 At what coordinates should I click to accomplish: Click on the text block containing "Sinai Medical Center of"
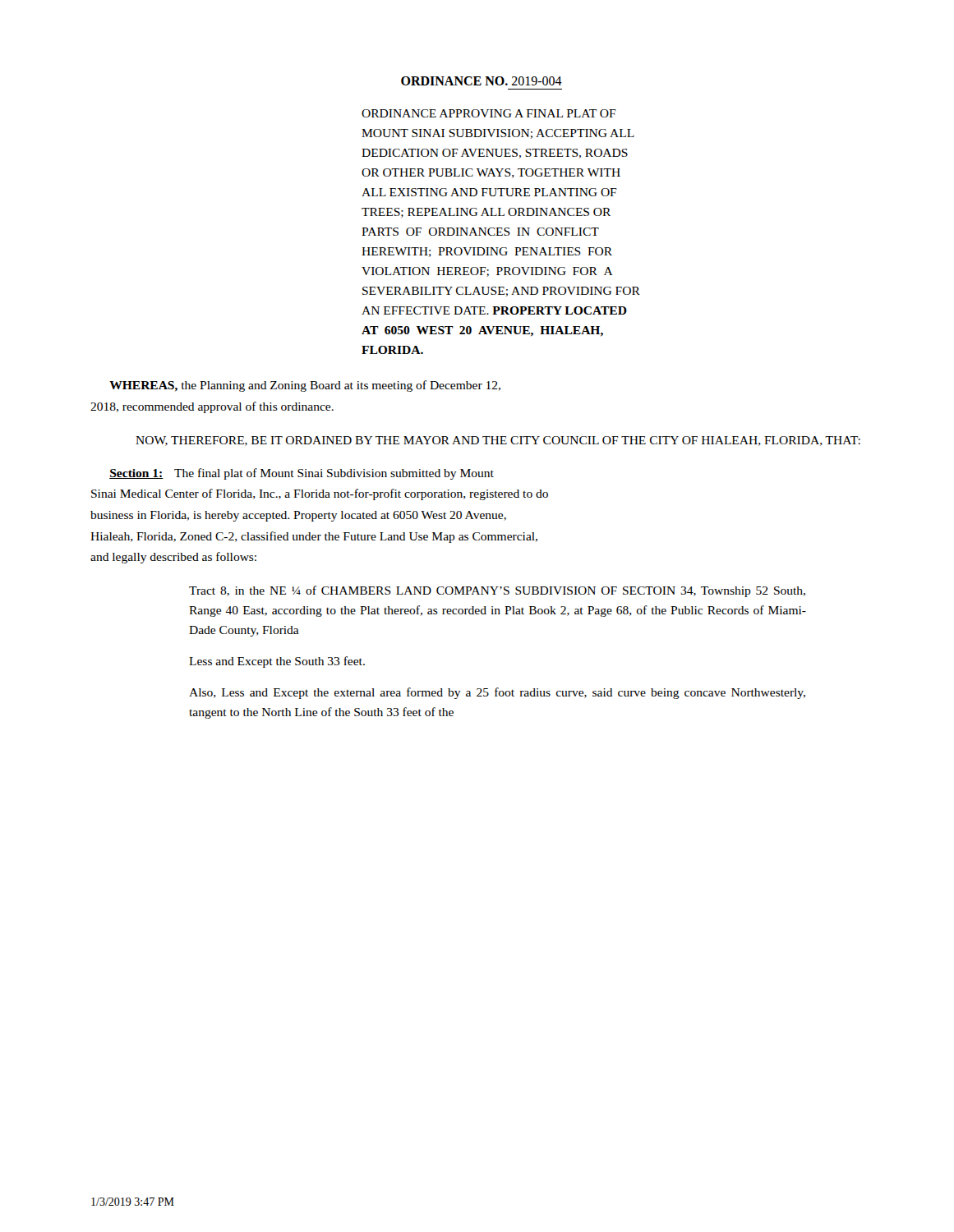coord(319,494)
